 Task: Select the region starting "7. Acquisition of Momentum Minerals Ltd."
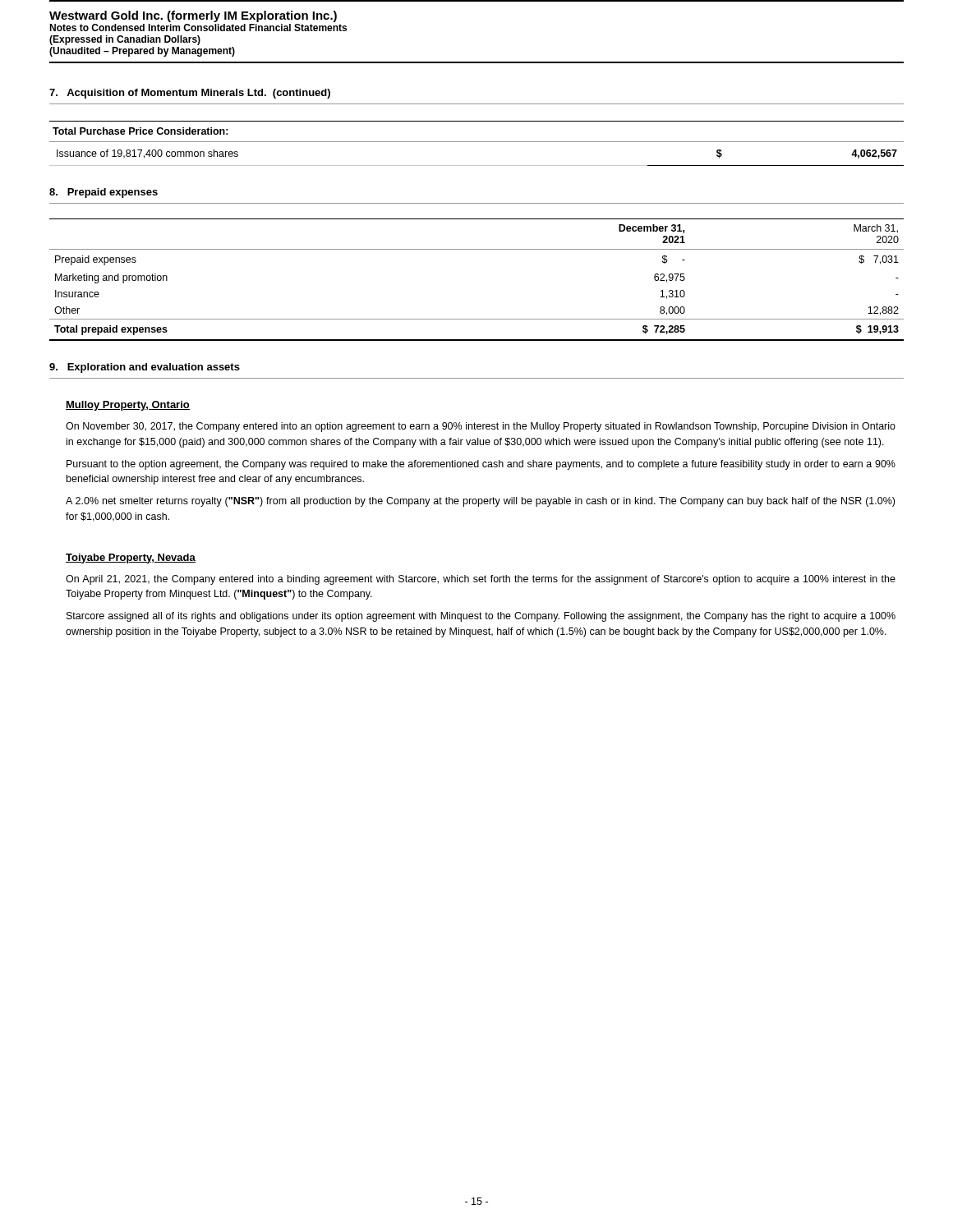(190, 92)
